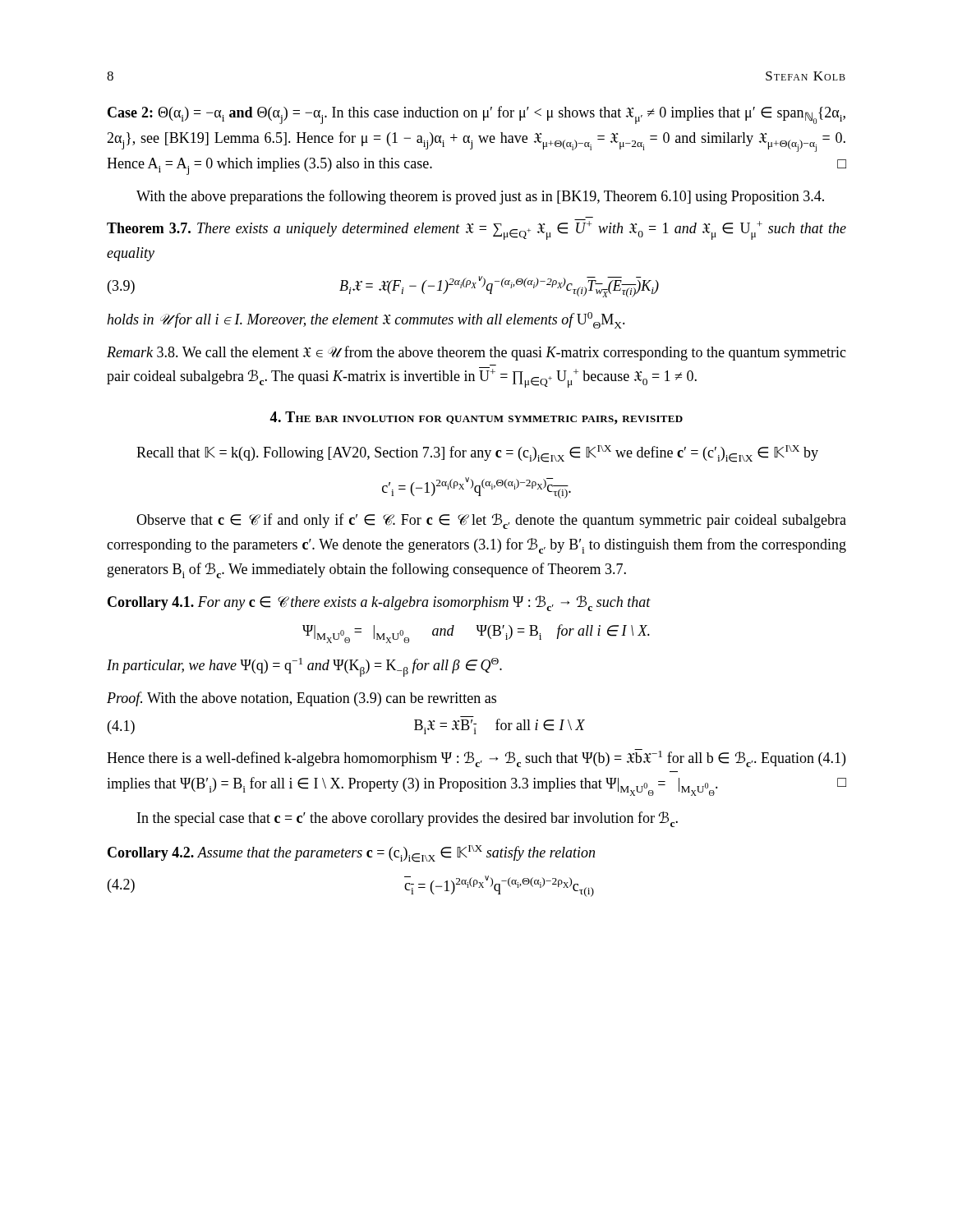Click on the element starting "Observe that c ∈ 𝒞"

476,546
